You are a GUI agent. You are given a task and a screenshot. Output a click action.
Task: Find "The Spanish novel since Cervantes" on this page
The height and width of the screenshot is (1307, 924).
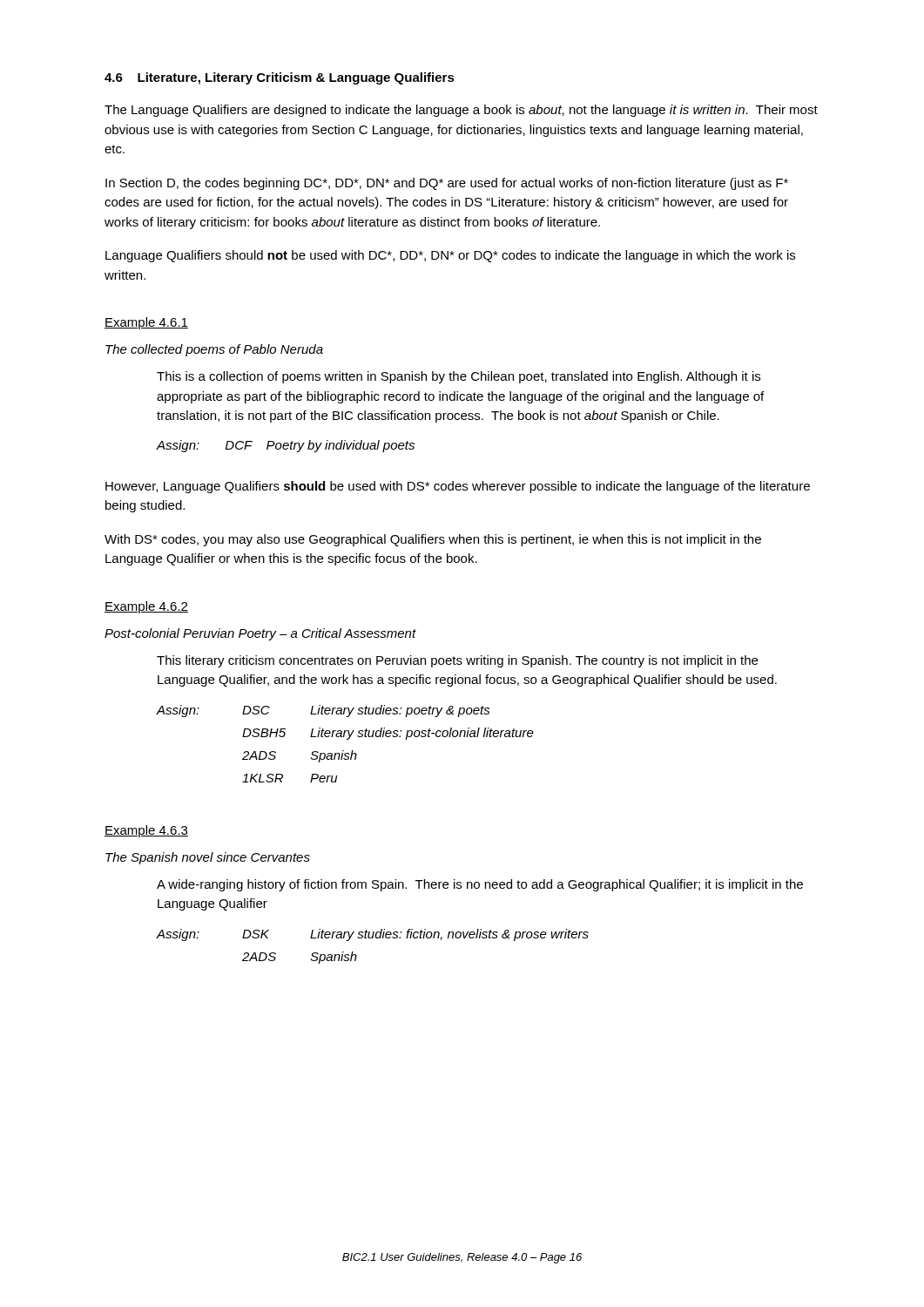[207, 857]
